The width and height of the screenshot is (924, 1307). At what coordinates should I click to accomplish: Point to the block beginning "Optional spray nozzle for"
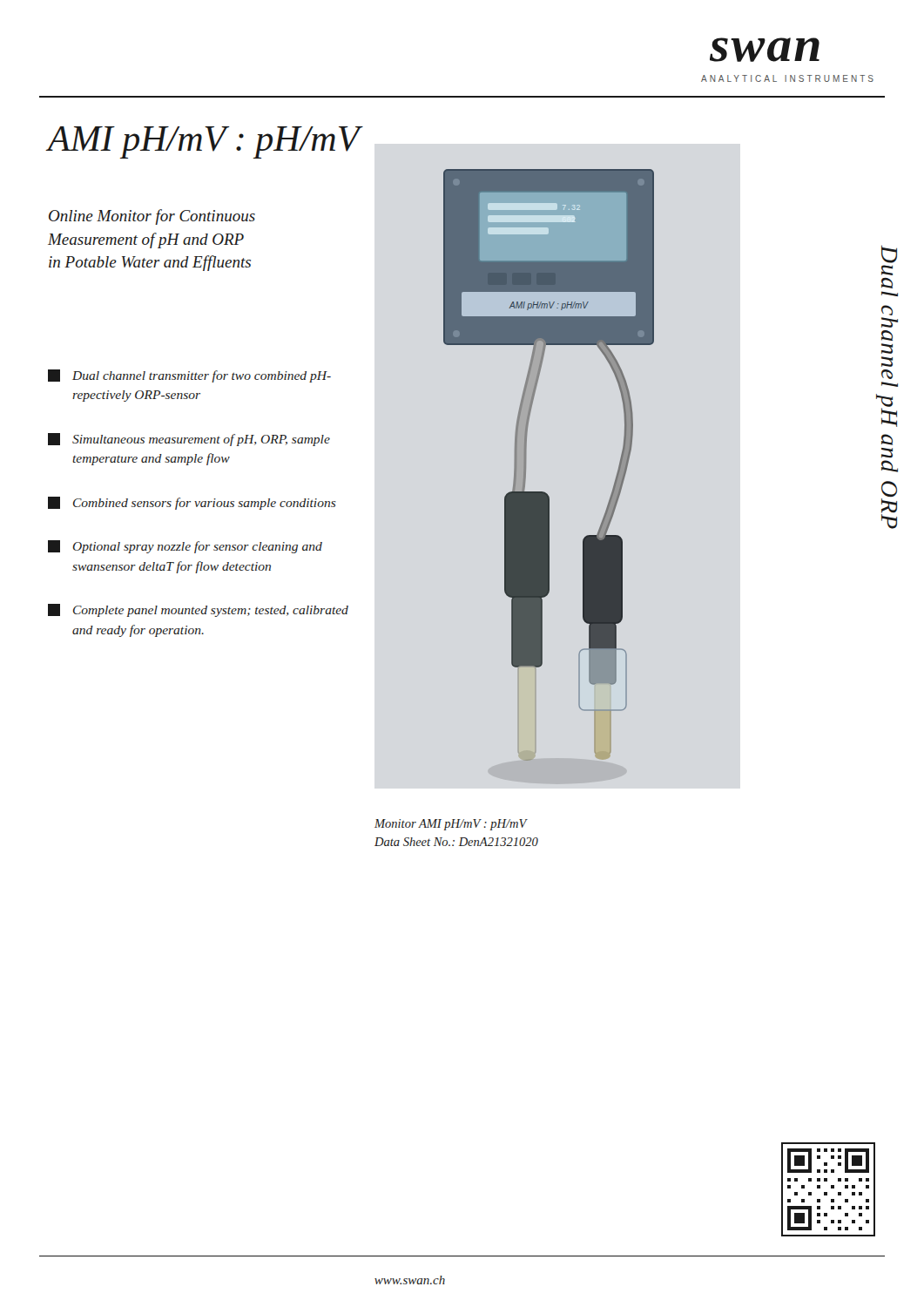pyautogui.click(x=205, y=557)
